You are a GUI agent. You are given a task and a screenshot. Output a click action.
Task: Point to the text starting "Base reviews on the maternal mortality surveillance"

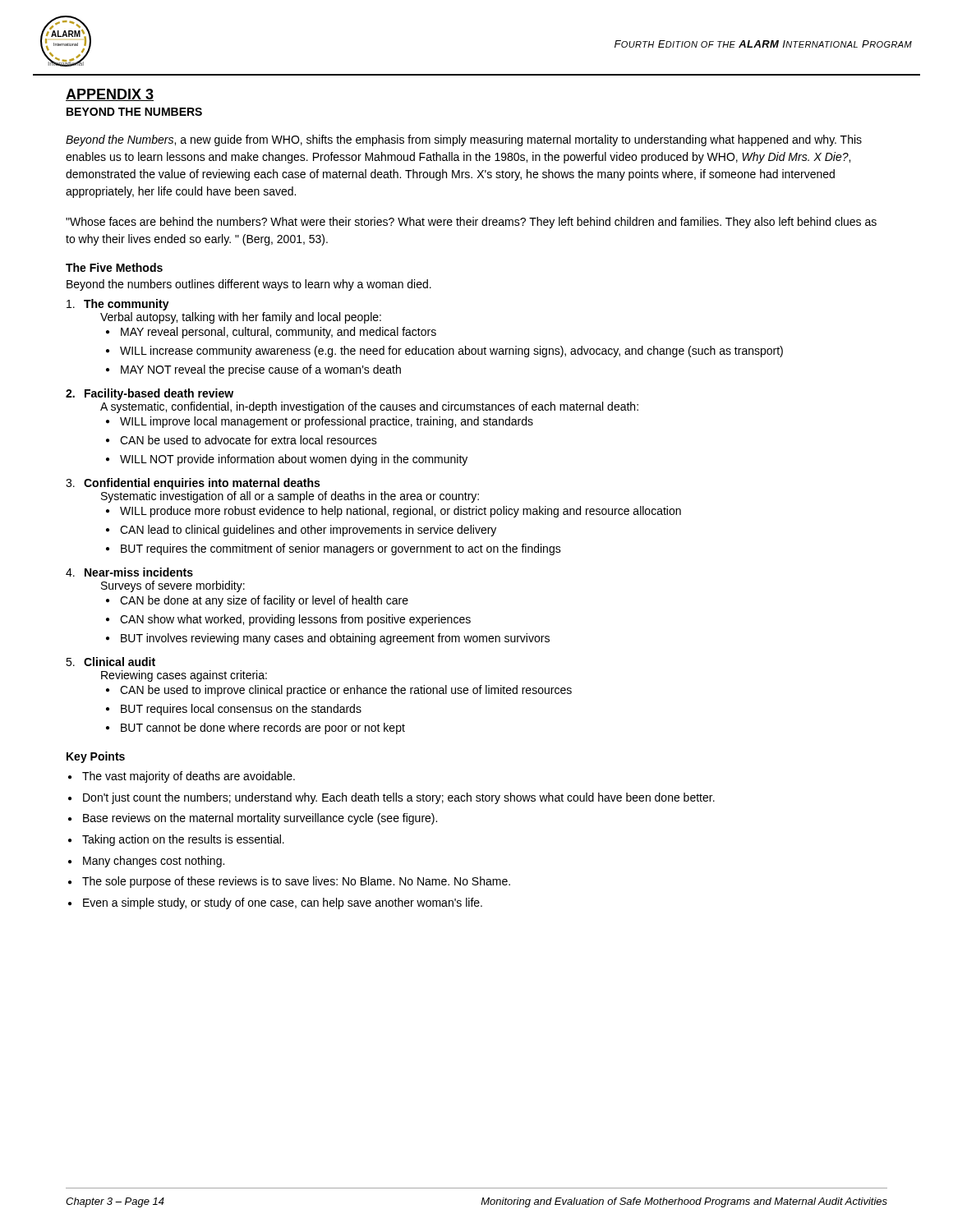click(260, 818)
